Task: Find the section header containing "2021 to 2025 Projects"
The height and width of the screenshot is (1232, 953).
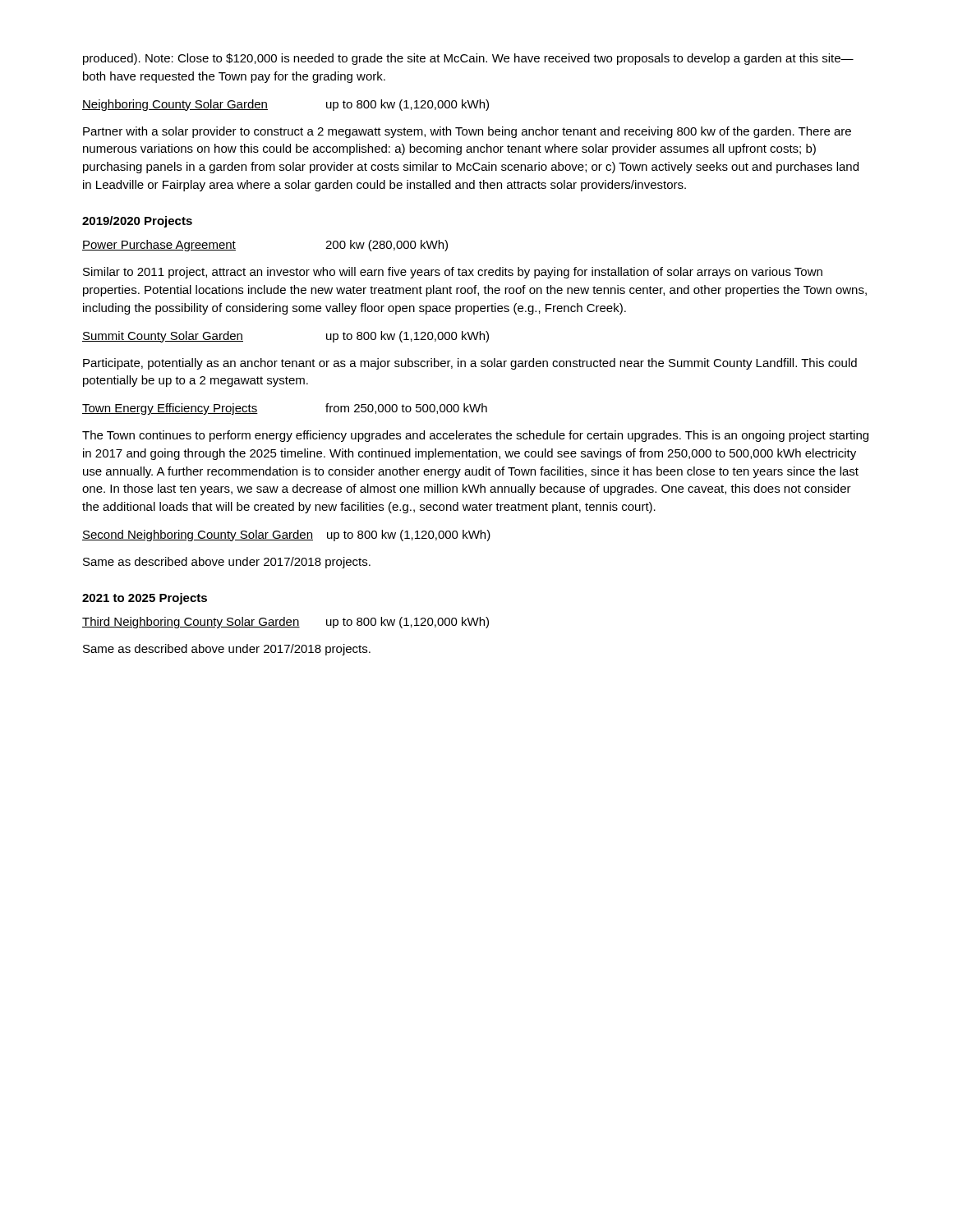Action: point(145,599)
